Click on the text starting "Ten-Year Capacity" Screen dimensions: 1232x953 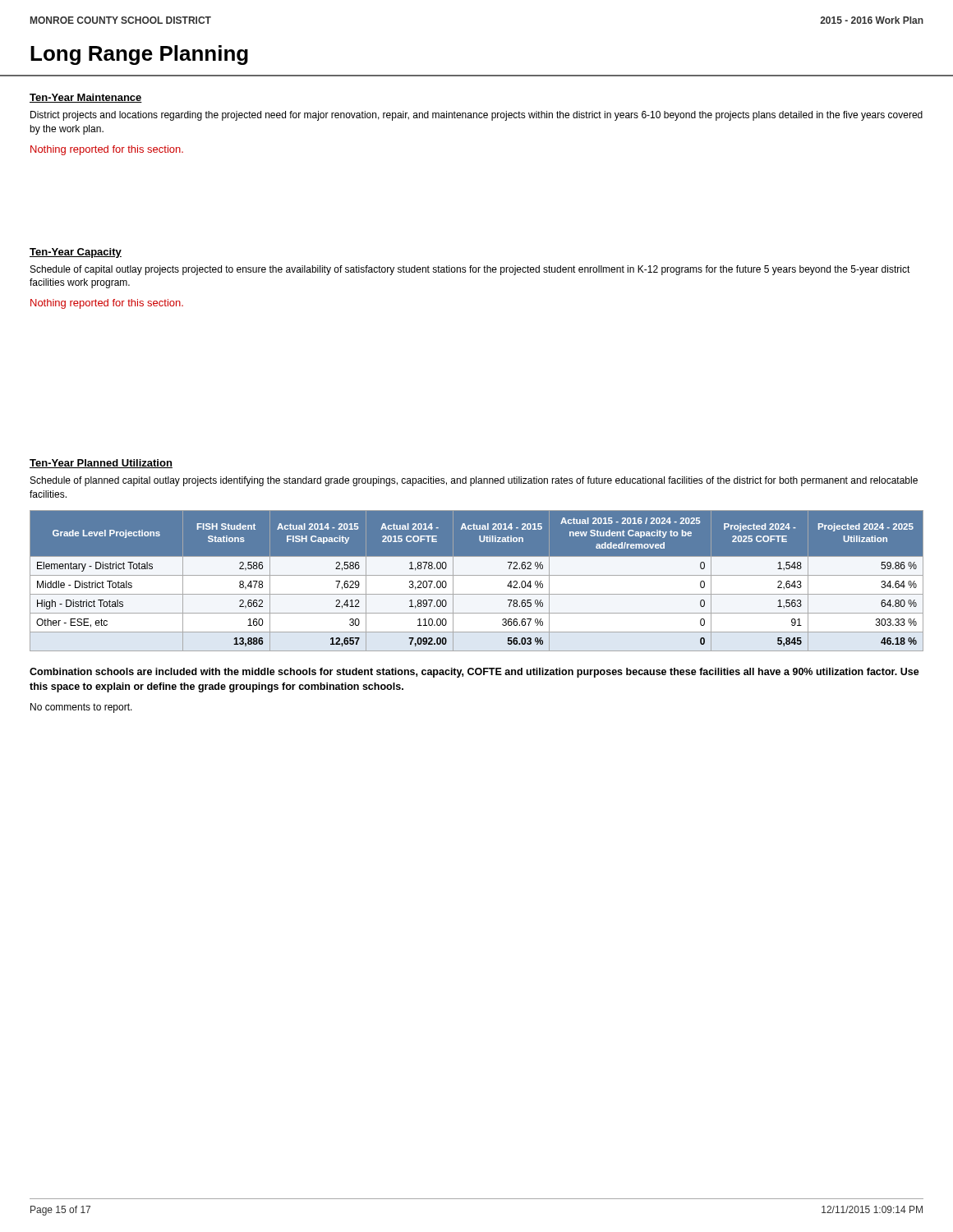click(x=75, y=251)
